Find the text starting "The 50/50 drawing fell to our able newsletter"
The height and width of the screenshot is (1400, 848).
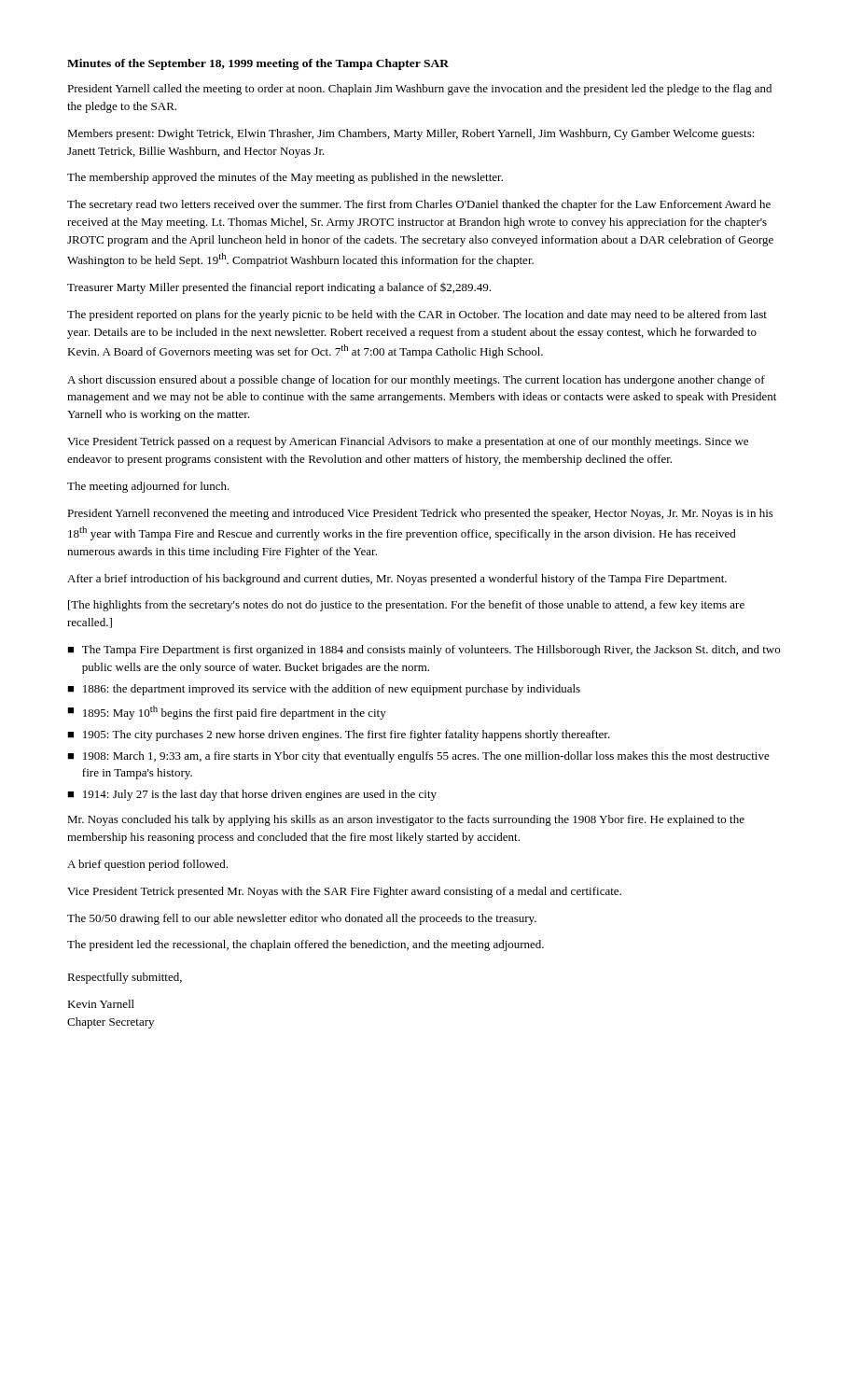coord(424,918)
